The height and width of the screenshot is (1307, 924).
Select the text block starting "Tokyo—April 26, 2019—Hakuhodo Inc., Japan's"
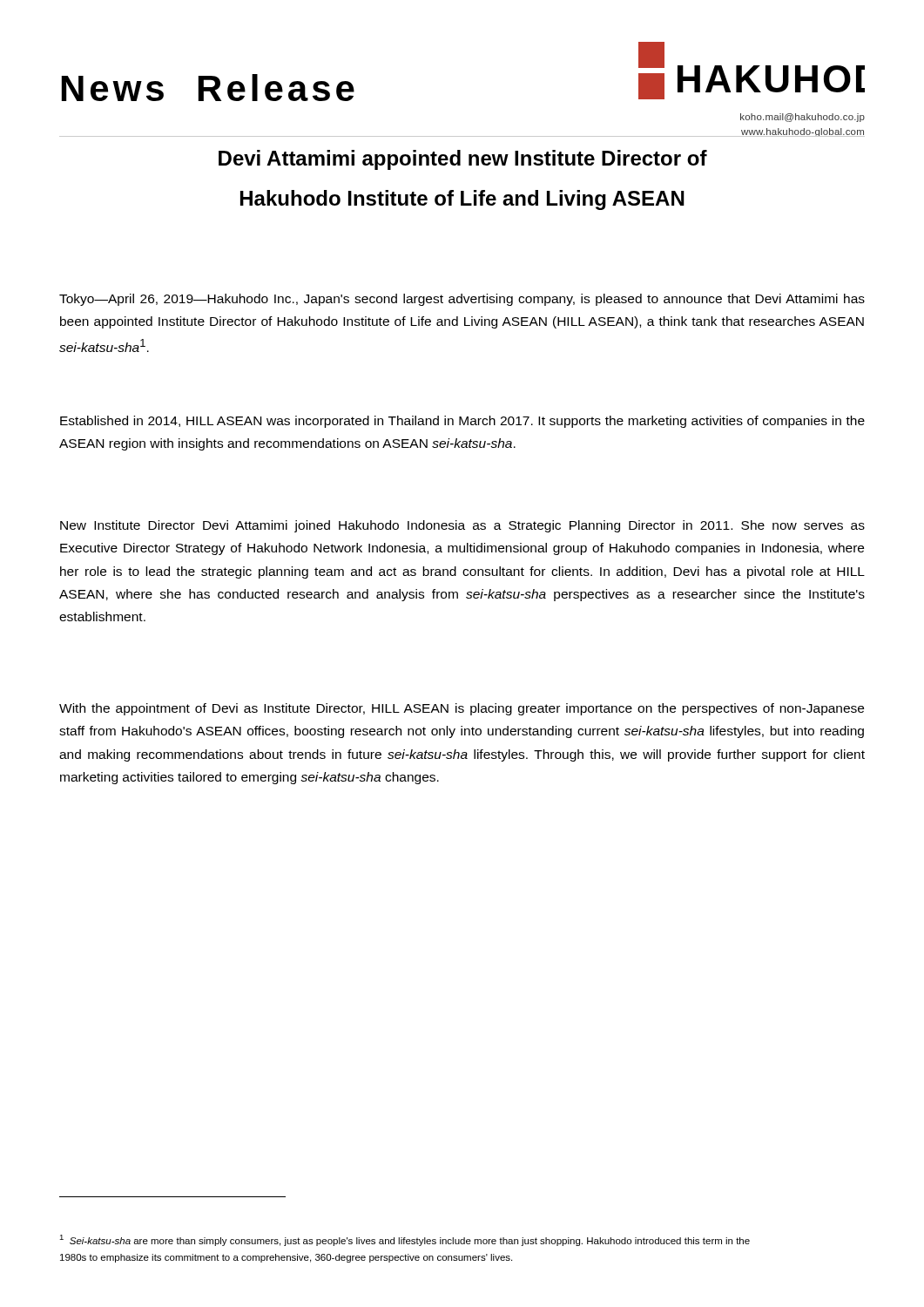click(462, 323)
